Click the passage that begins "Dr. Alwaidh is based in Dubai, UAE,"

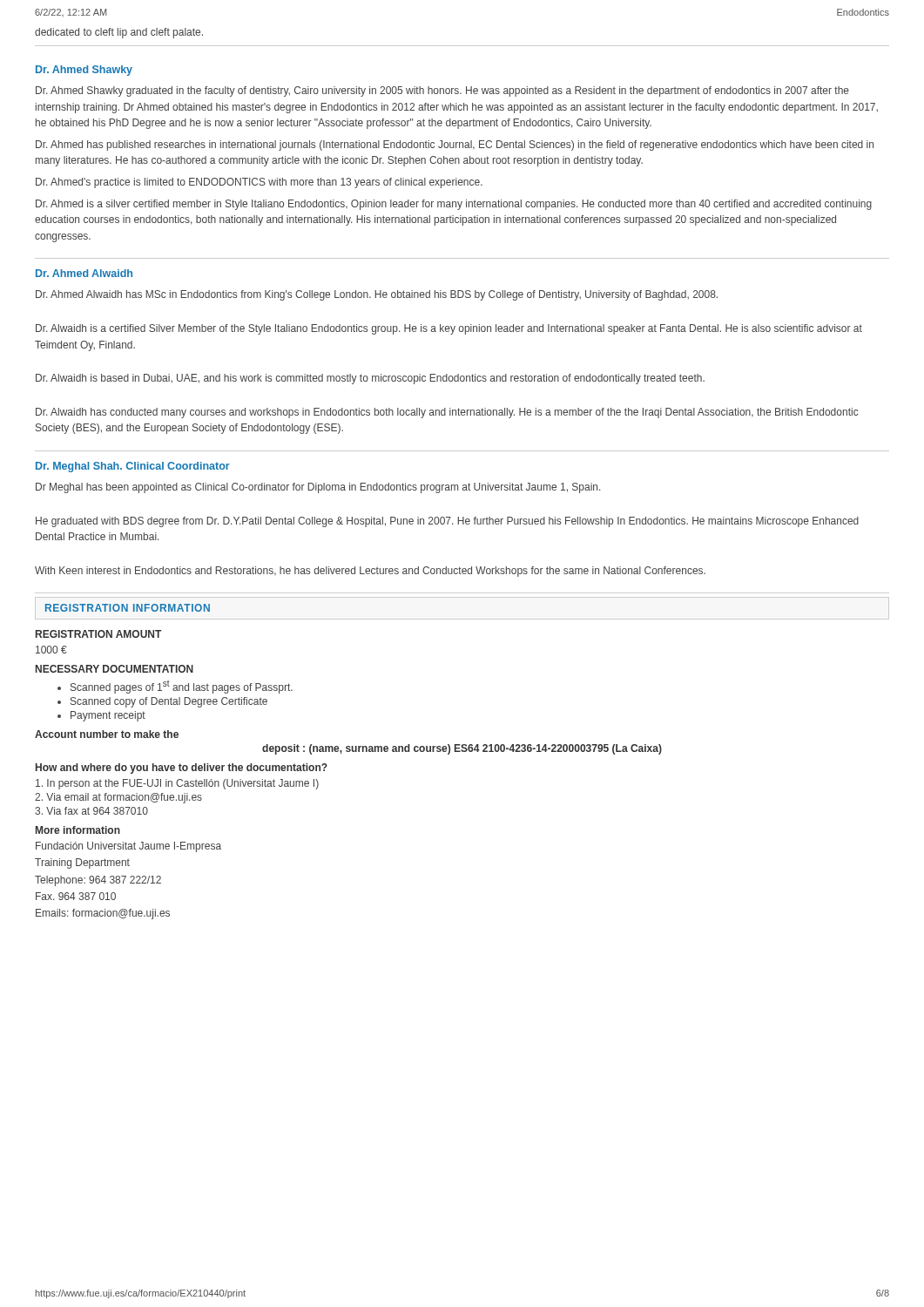(370, 378)
